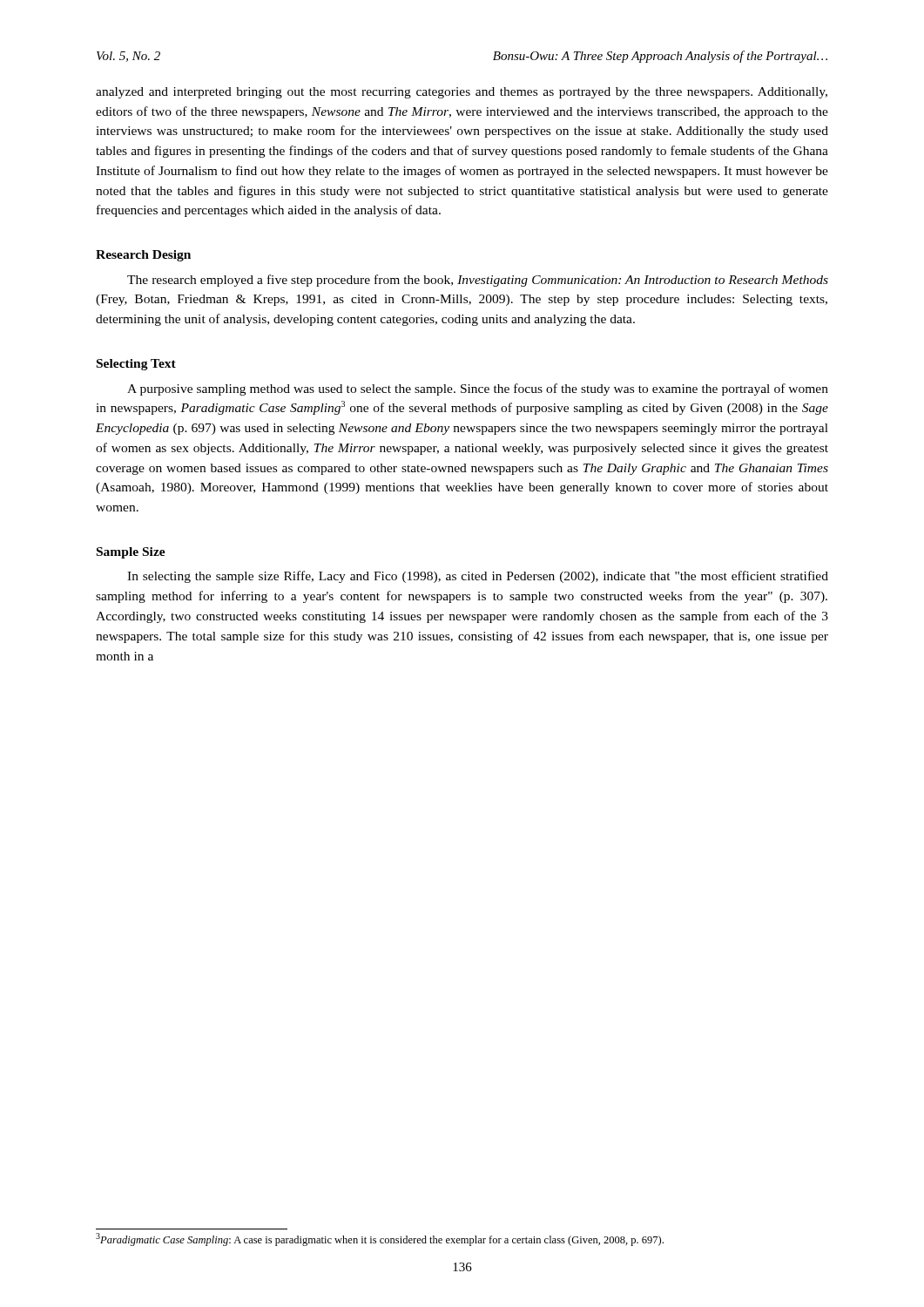Click on the region starting "analyzed and interpreted bringing out the most"
This screenshot has width=924, height=1307.
(x=462, y=150)
